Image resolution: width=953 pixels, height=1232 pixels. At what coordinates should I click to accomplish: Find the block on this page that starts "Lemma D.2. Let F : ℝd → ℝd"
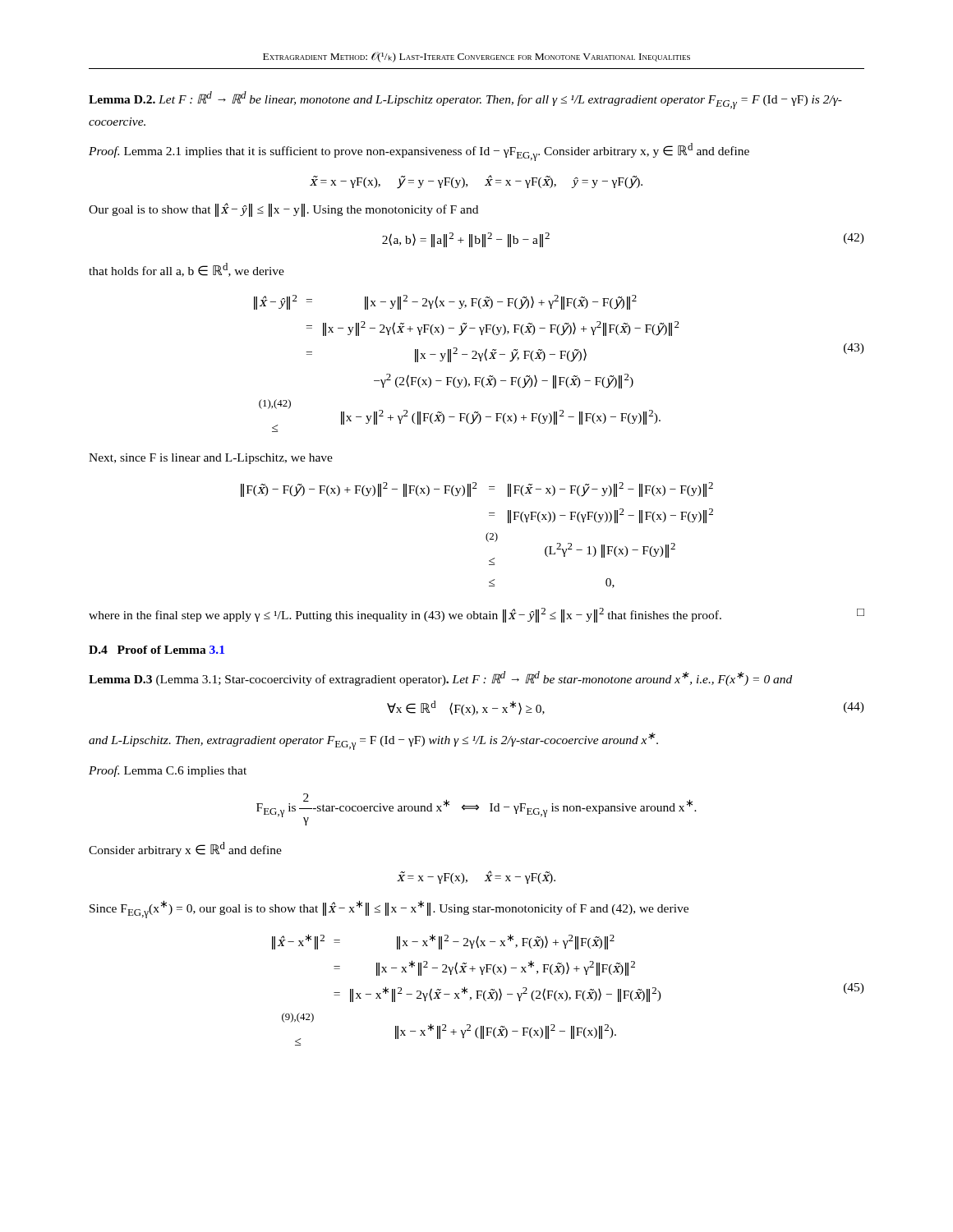tap(476, 109)
